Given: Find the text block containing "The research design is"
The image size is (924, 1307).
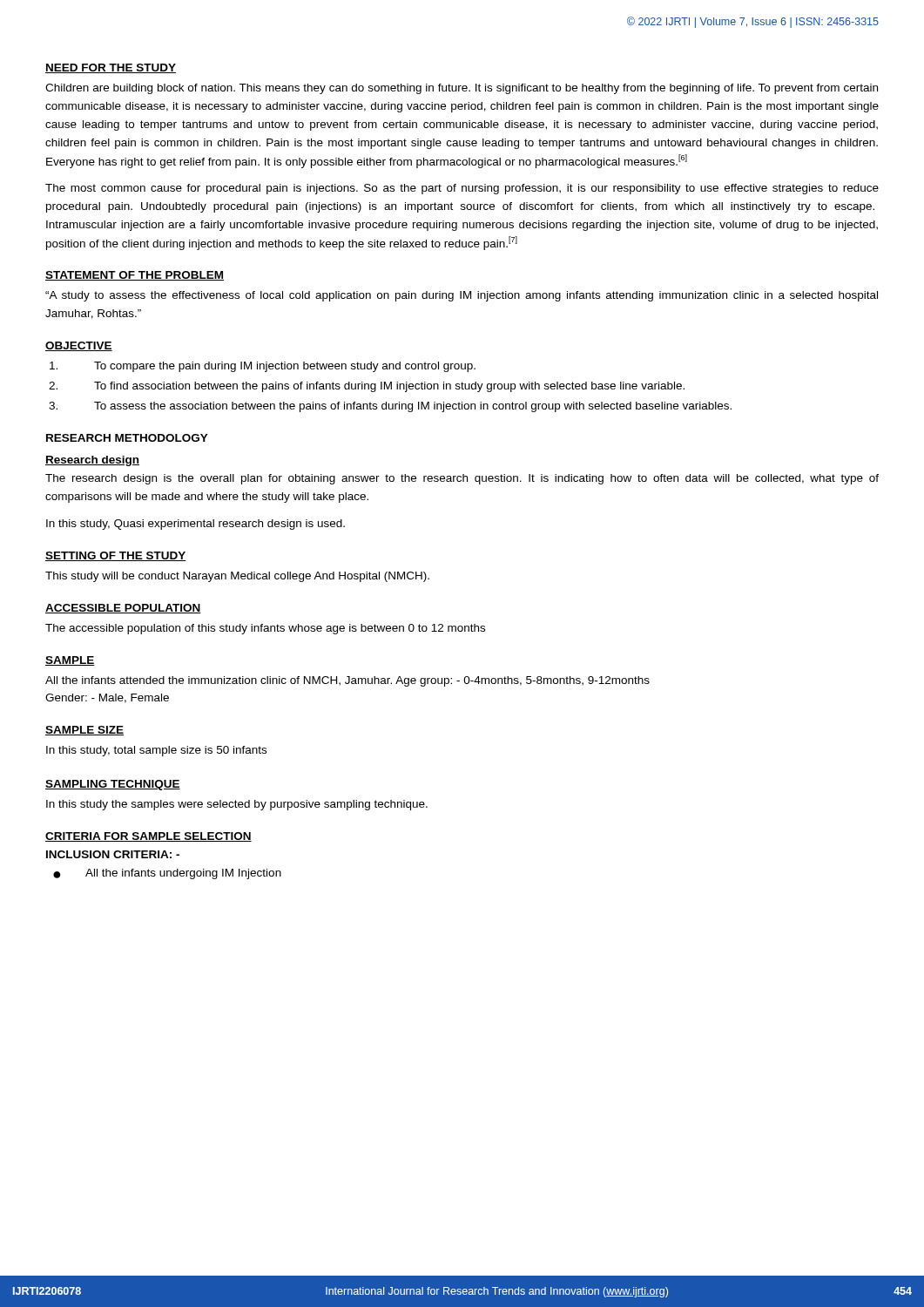Looking at the screenshot, I should point(462,487).
